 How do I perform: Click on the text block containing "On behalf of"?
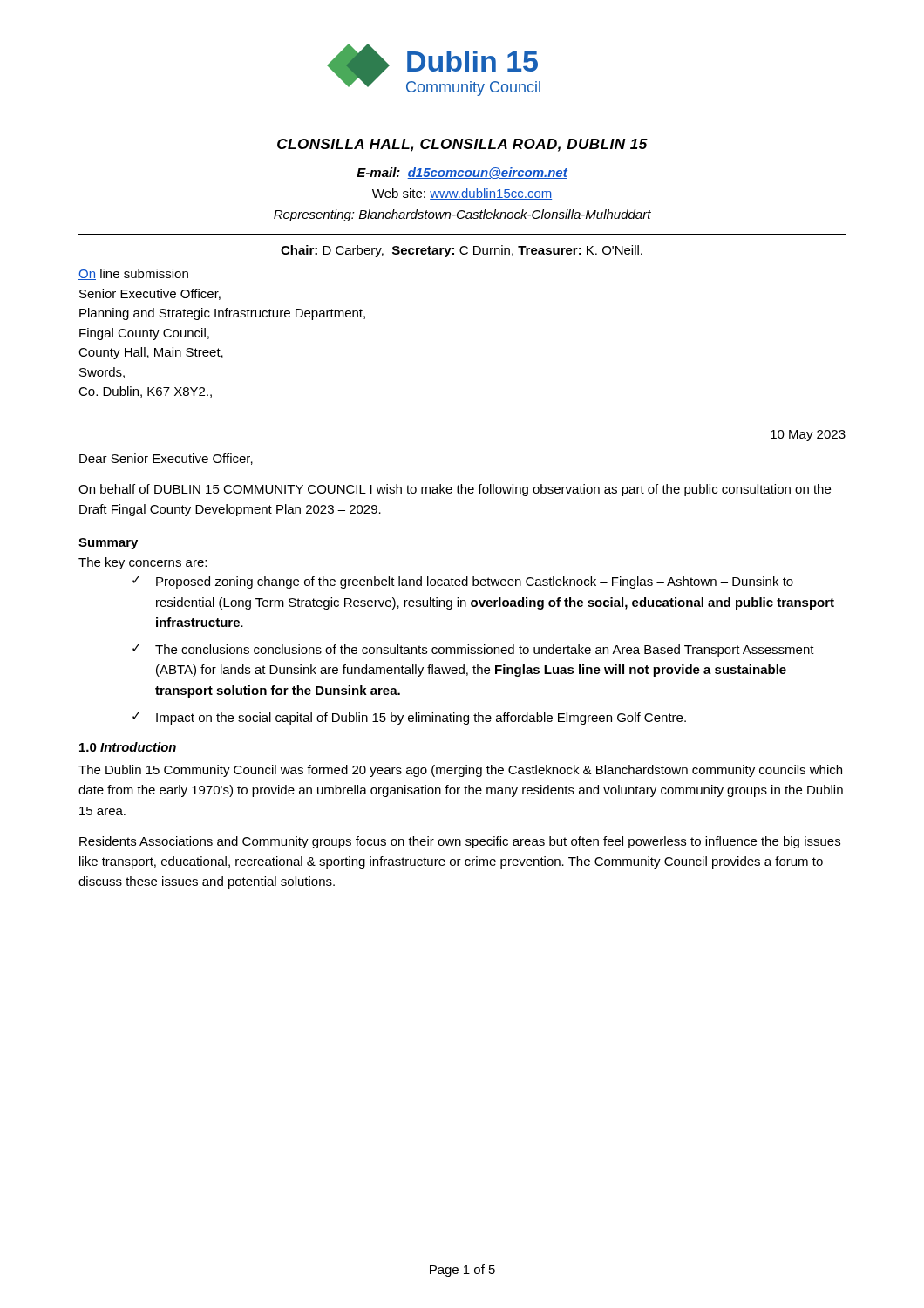pyautogui.click(x=455, y=499)
